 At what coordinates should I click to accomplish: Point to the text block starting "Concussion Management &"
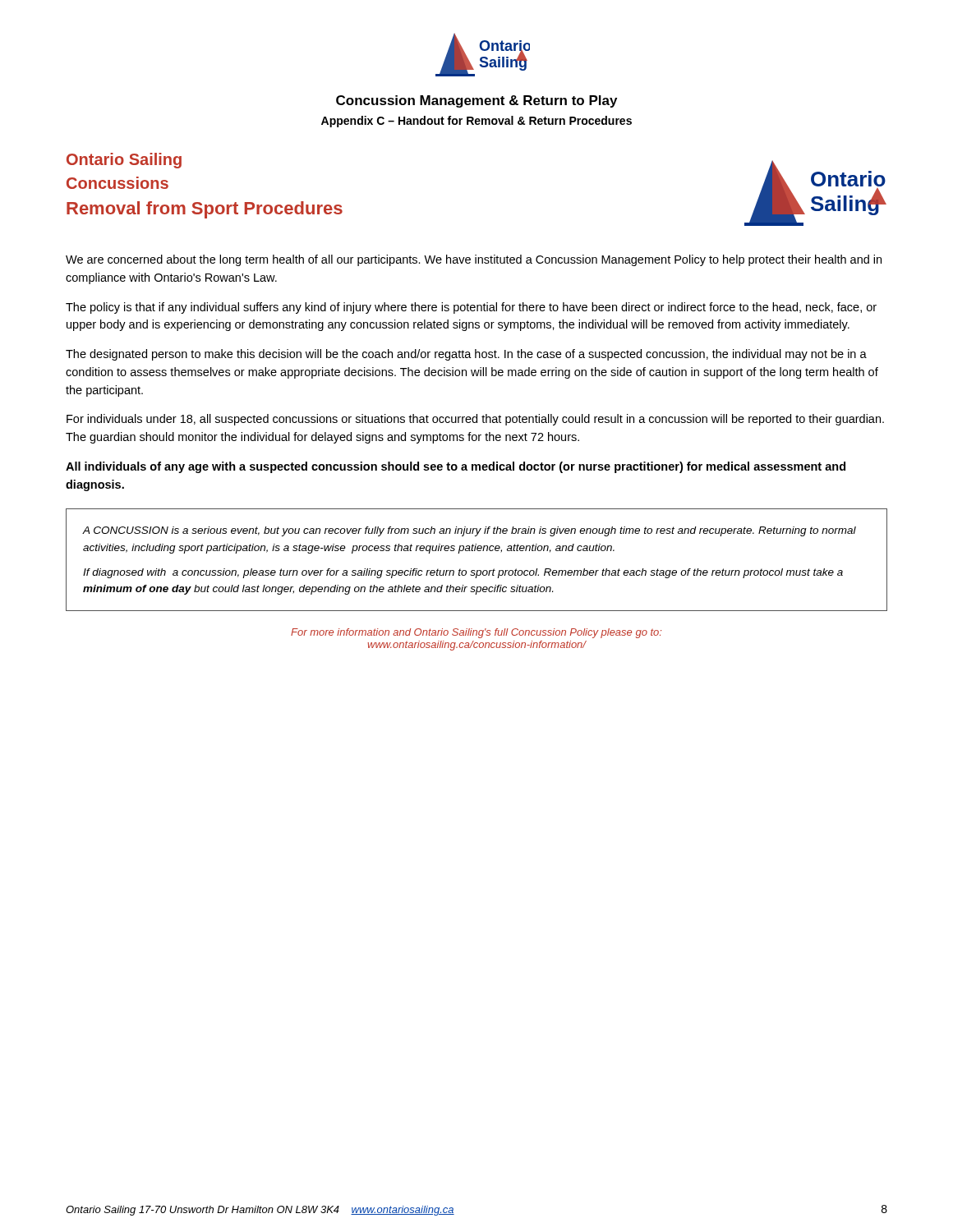coord(476,101)
